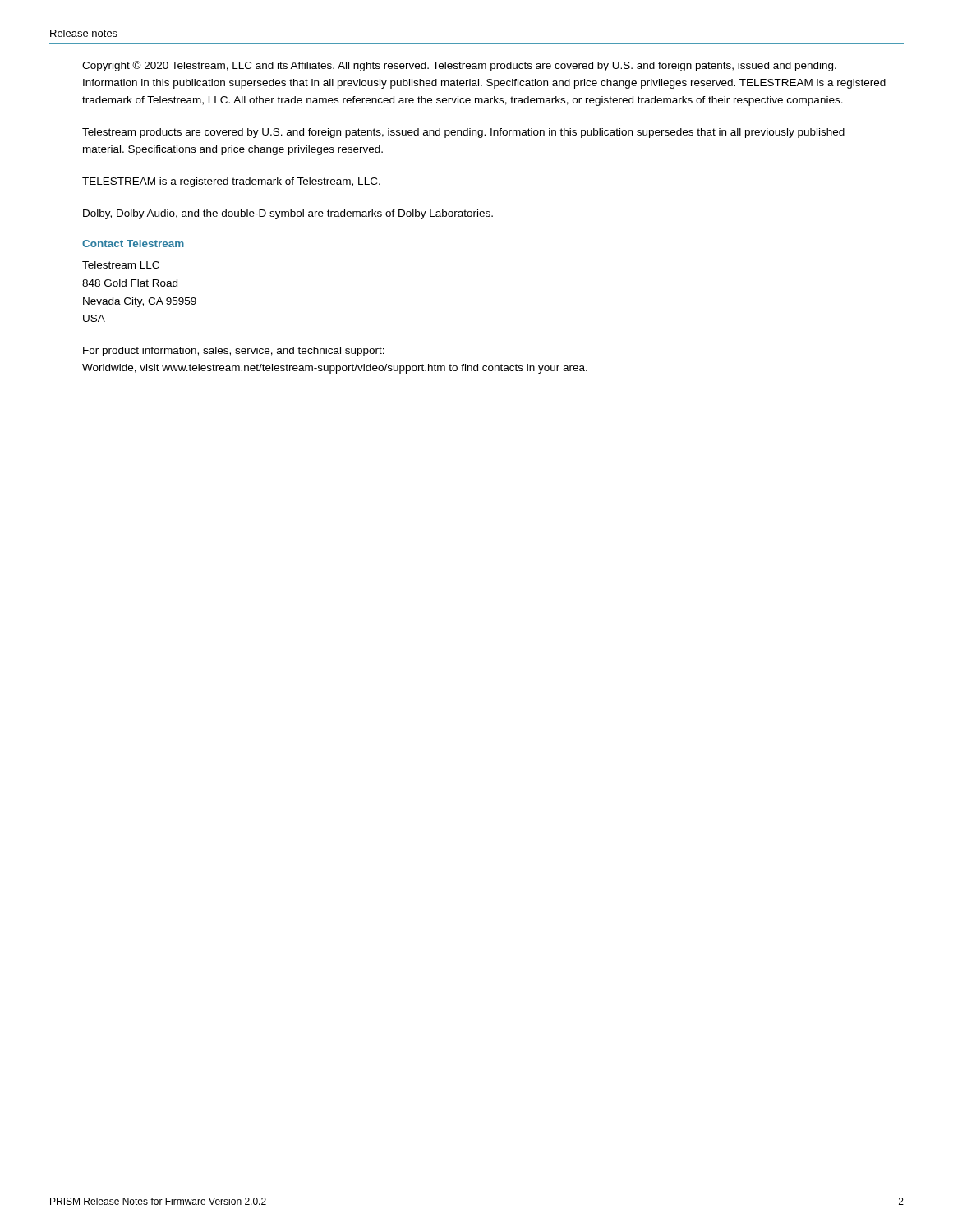Navigate to the region starting "Telestream LLC 848 Gold Flat Road"

pos(139,292)
